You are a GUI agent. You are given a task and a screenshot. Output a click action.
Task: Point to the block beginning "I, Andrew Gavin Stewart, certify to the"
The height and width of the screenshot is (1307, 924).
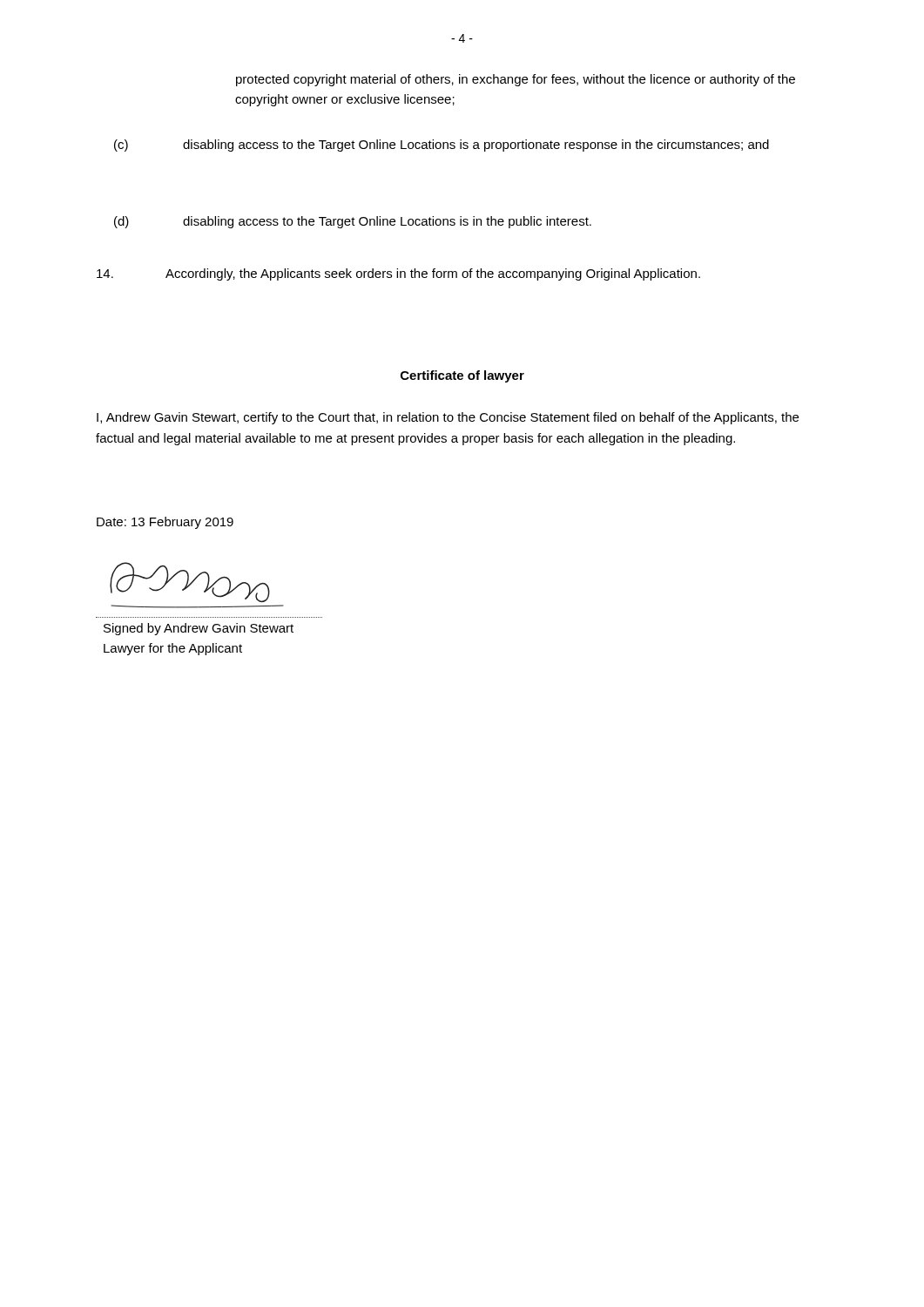pos(448,427)
